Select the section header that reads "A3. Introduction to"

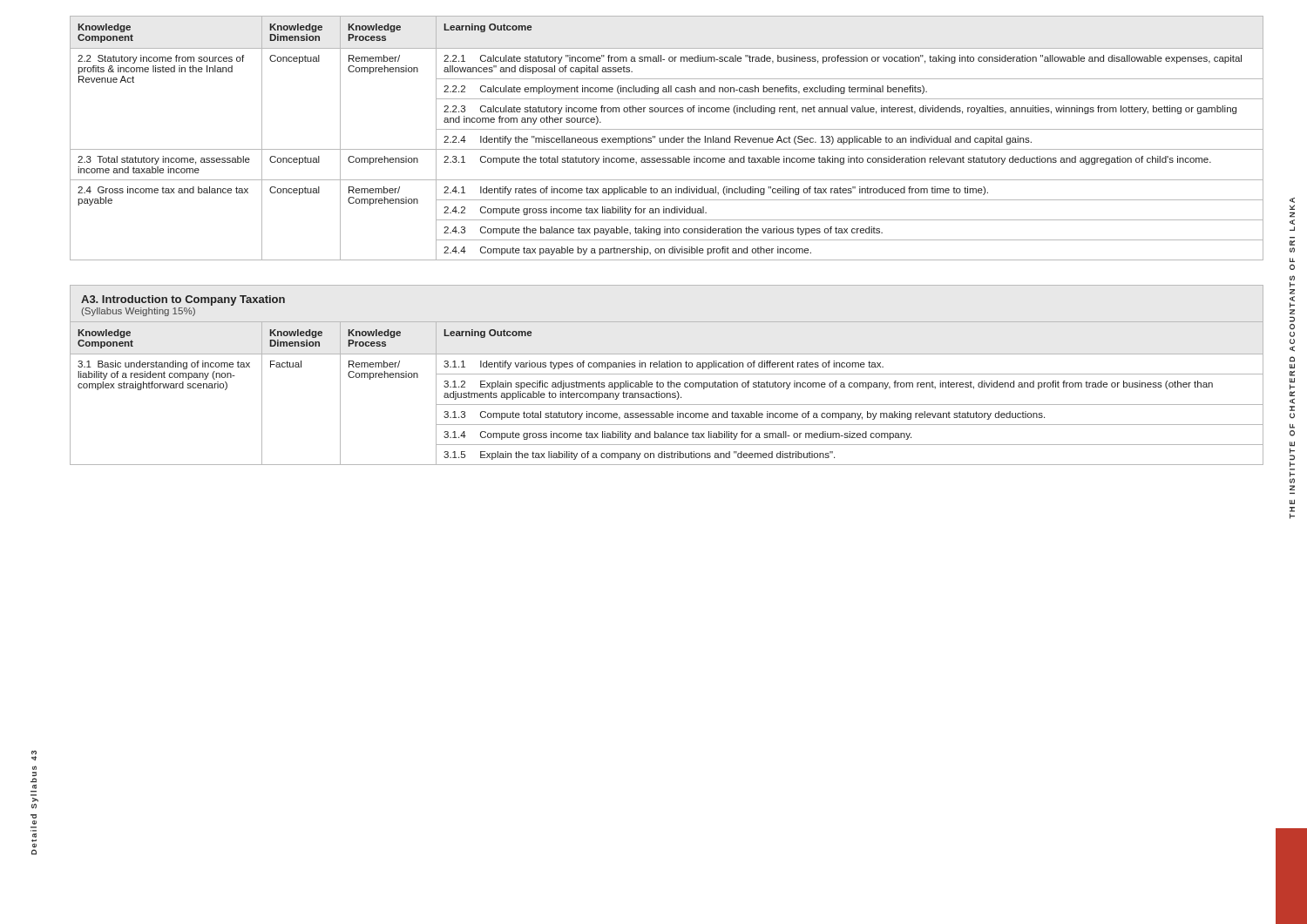click(183, 300)
